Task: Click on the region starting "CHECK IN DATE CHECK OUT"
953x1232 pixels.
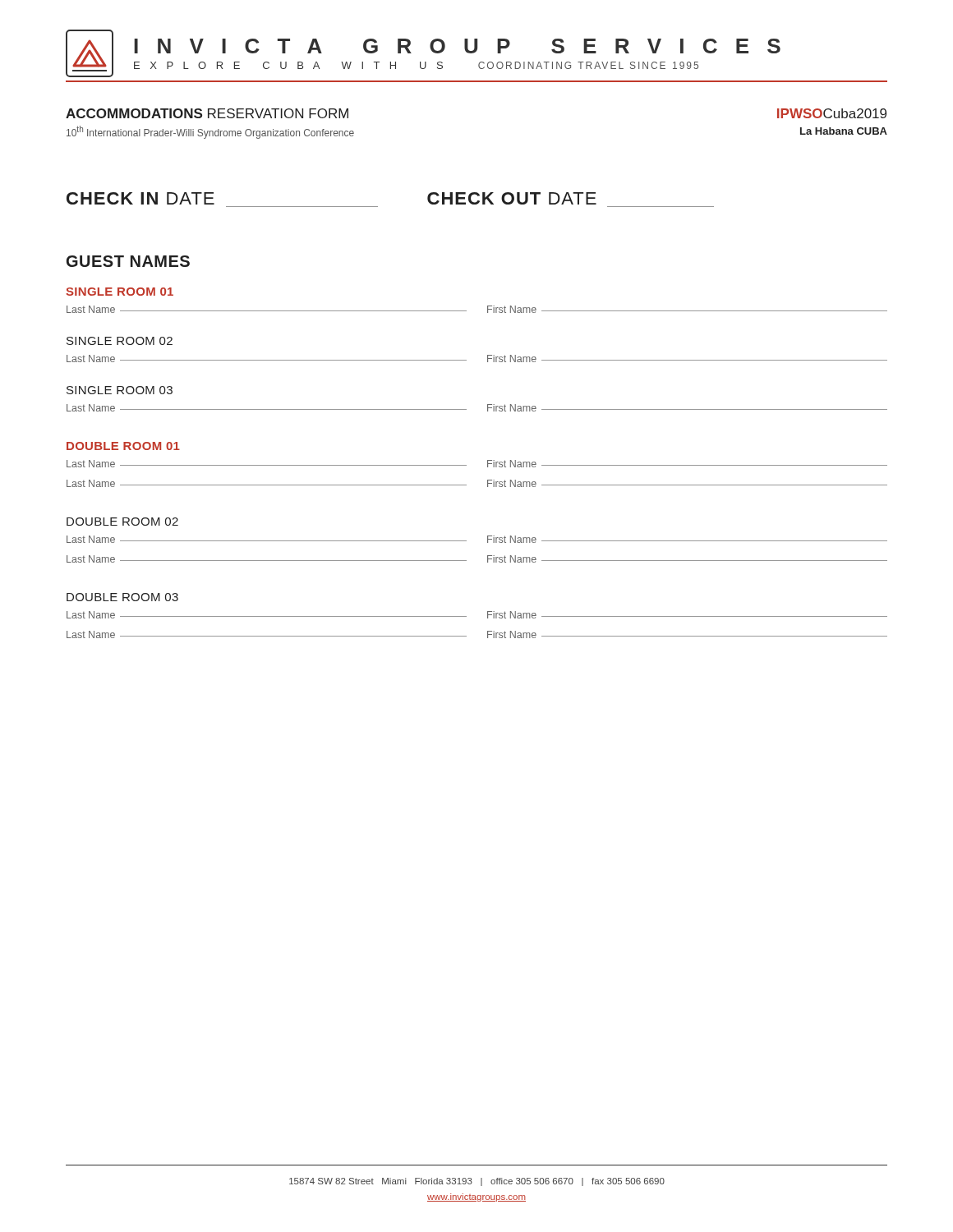Action: (x=142, y=198)
